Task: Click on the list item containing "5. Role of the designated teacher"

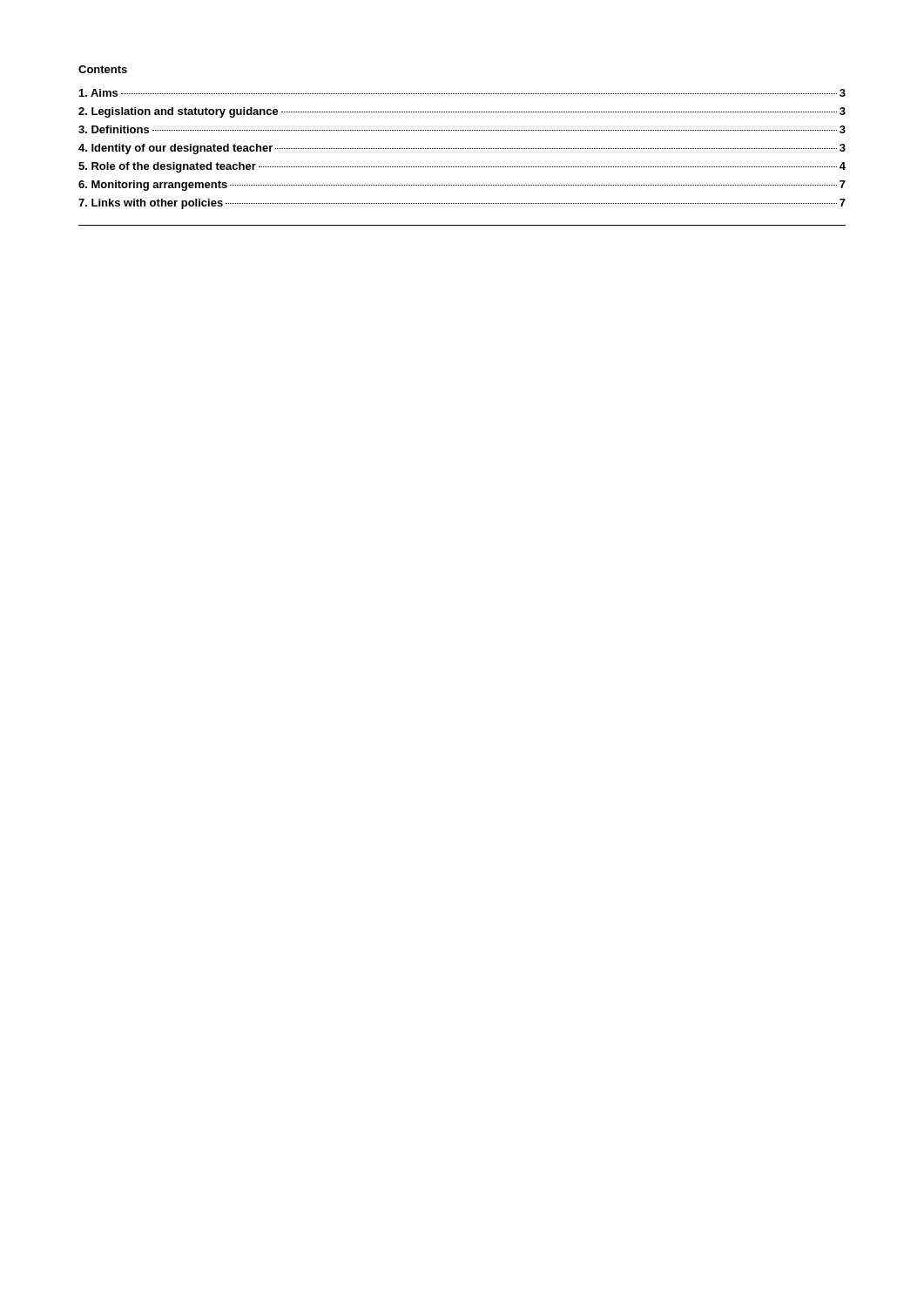Action: point(462,166)
